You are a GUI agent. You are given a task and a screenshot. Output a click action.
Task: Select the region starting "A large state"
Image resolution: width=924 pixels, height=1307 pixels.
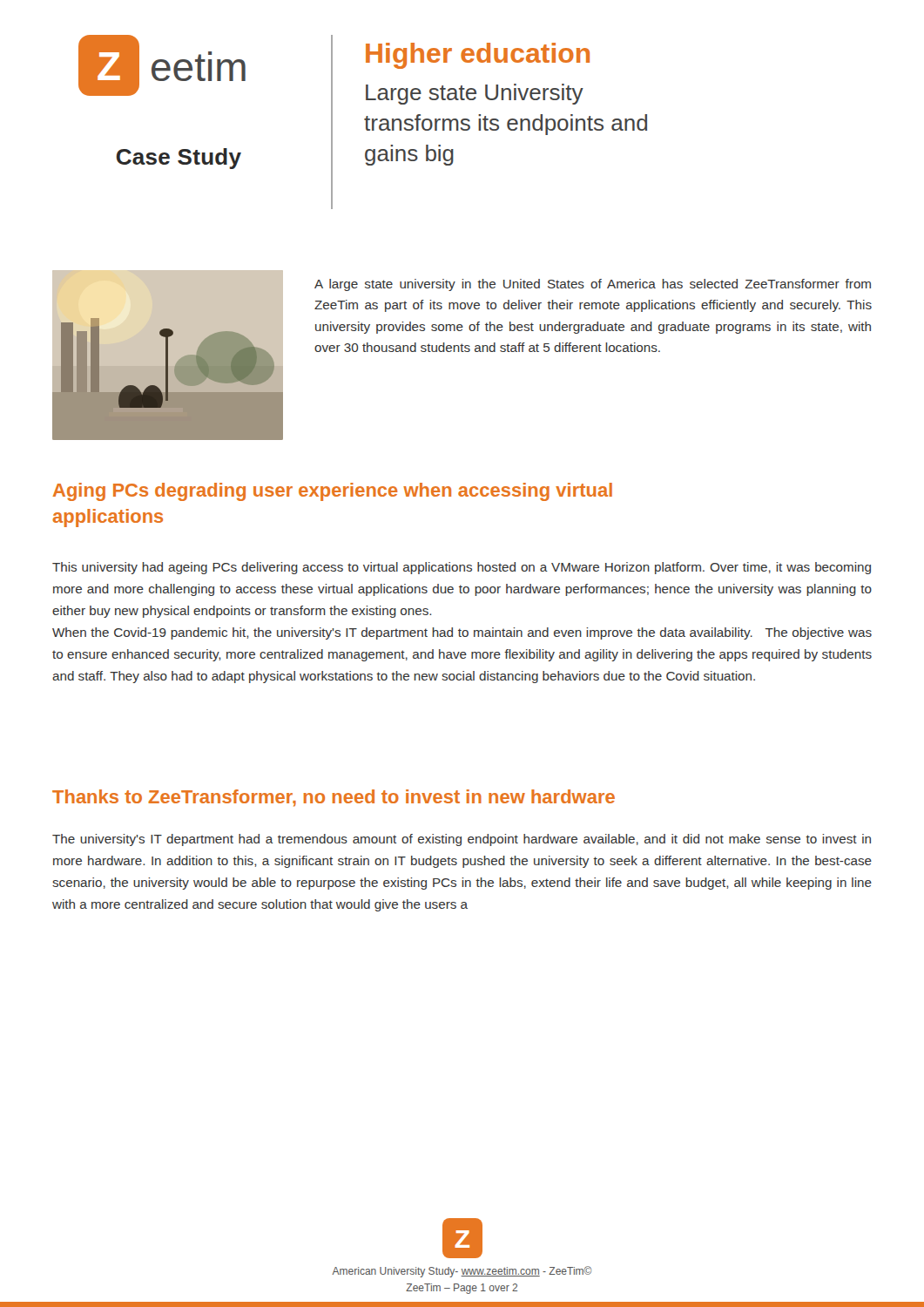(593, 315)
